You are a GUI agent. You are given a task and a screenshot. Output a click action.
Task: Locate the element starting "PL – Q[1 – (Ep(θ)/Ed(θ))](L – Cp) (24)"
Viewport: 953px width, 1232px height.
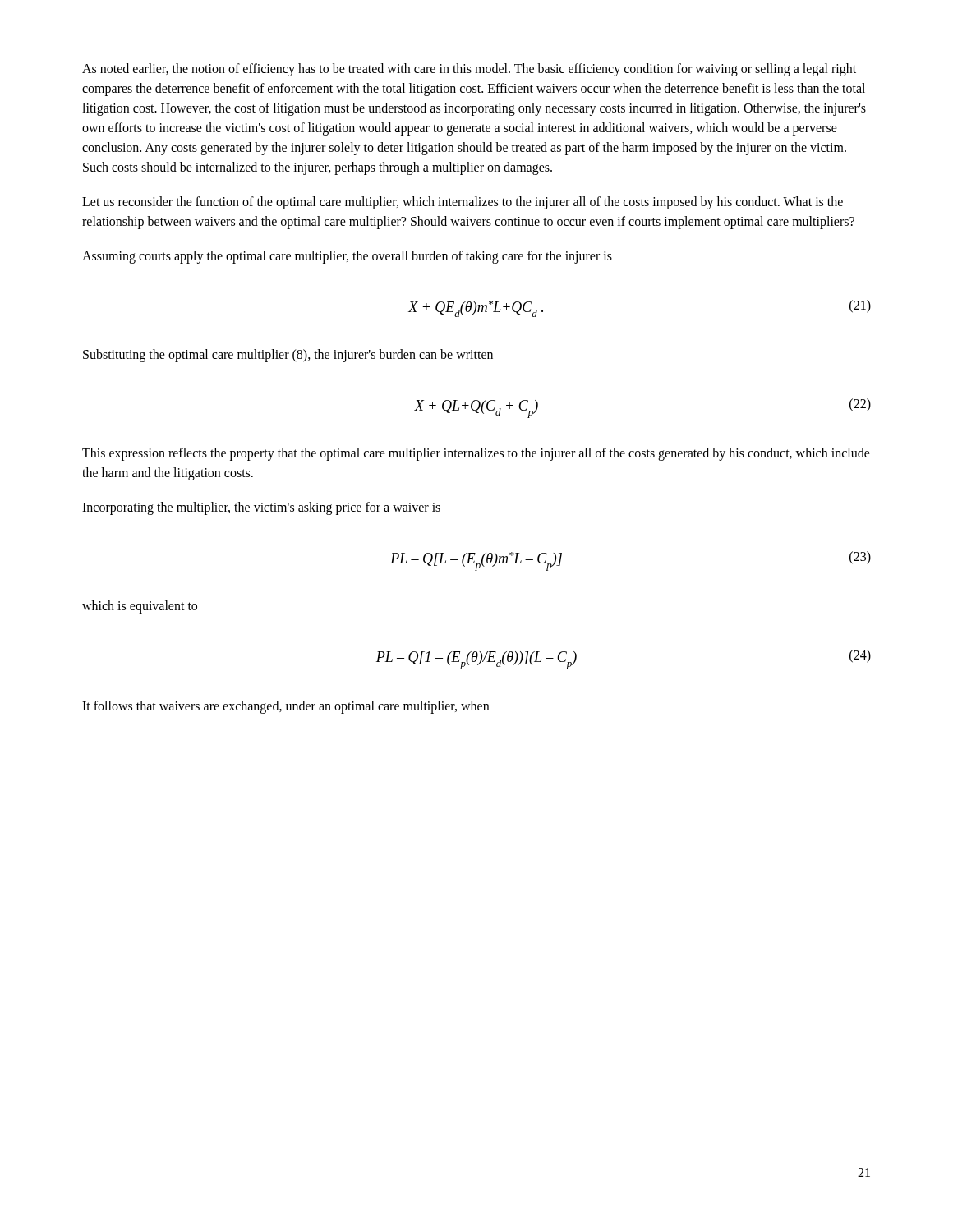point(571,655)
